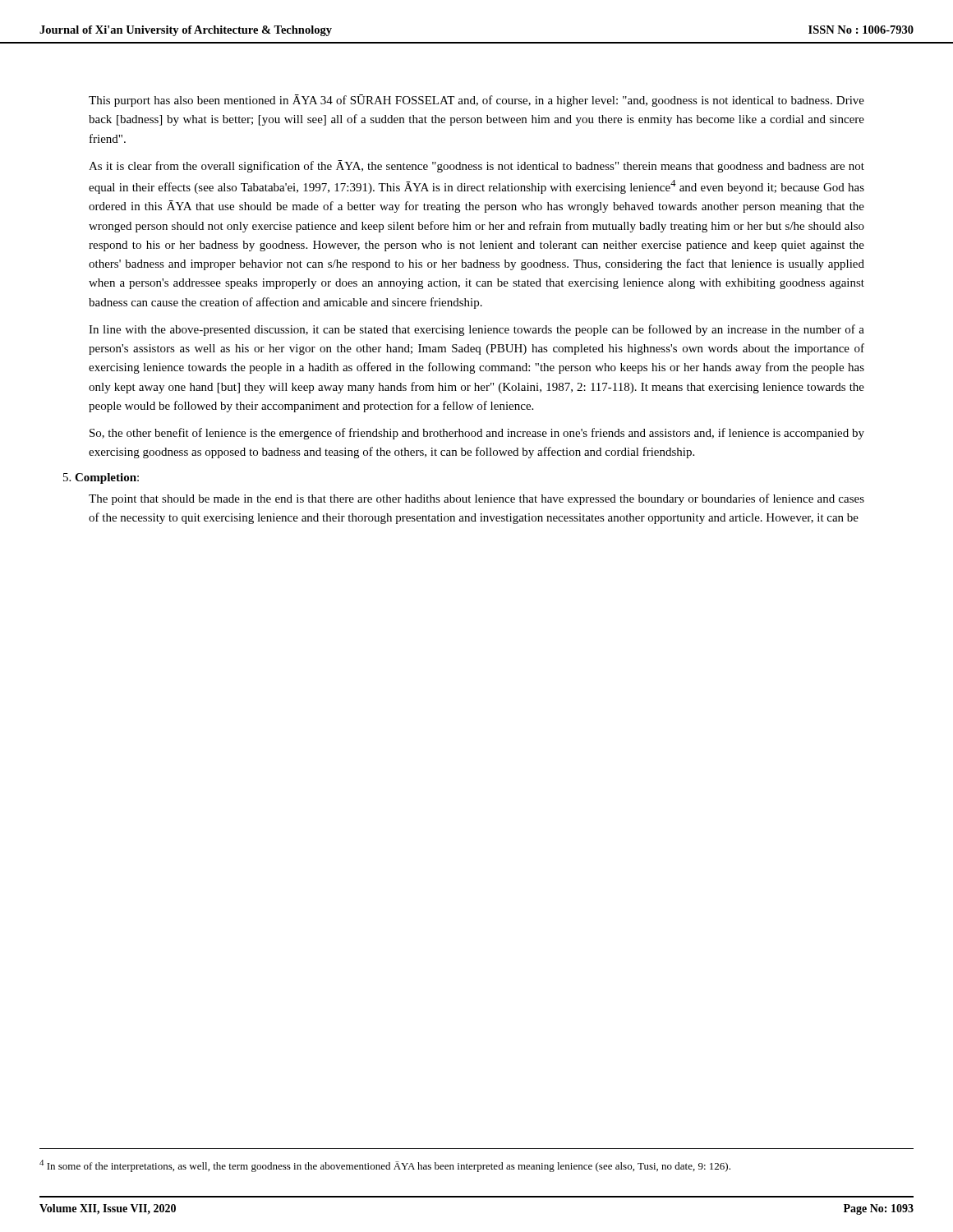Select the text block containing "So, the other benefit"
953x1232 pixels.
(x=476, y=442)
